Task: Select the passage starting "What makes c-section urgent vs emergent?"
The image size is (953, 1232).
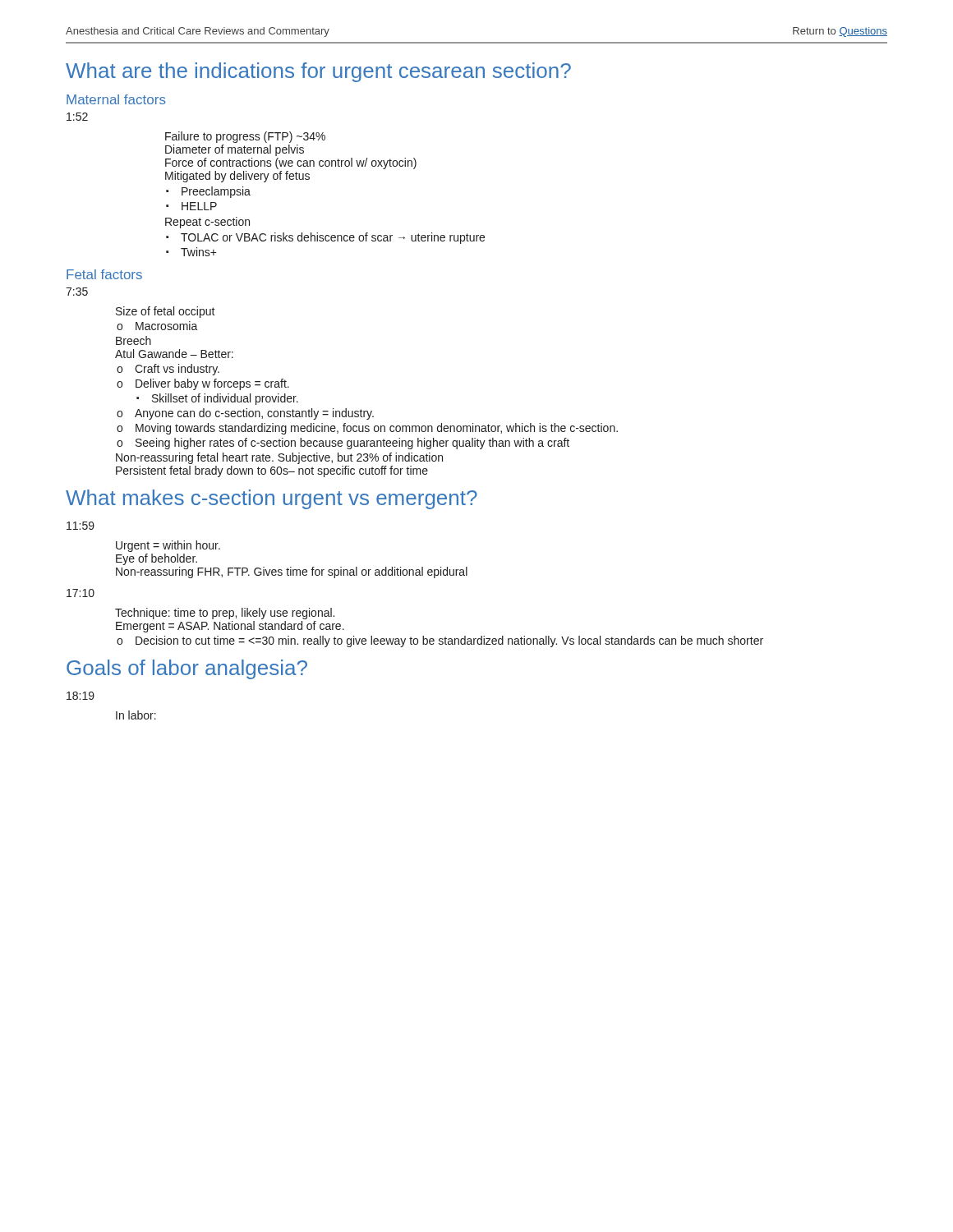Action: pos(476,498)
